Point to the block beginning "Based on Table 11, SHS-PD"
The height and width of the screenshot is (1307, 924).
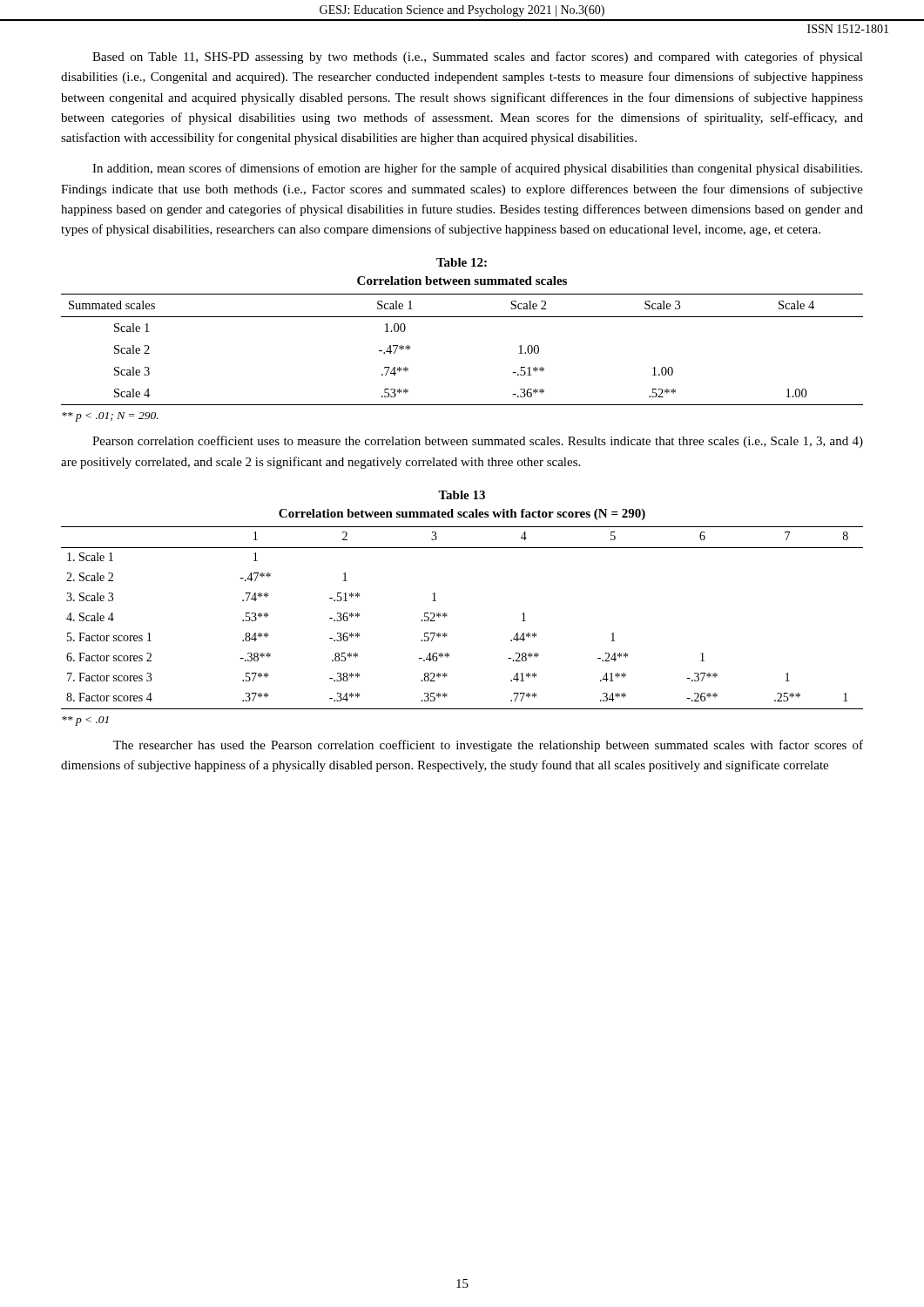(x=462, y=97)
